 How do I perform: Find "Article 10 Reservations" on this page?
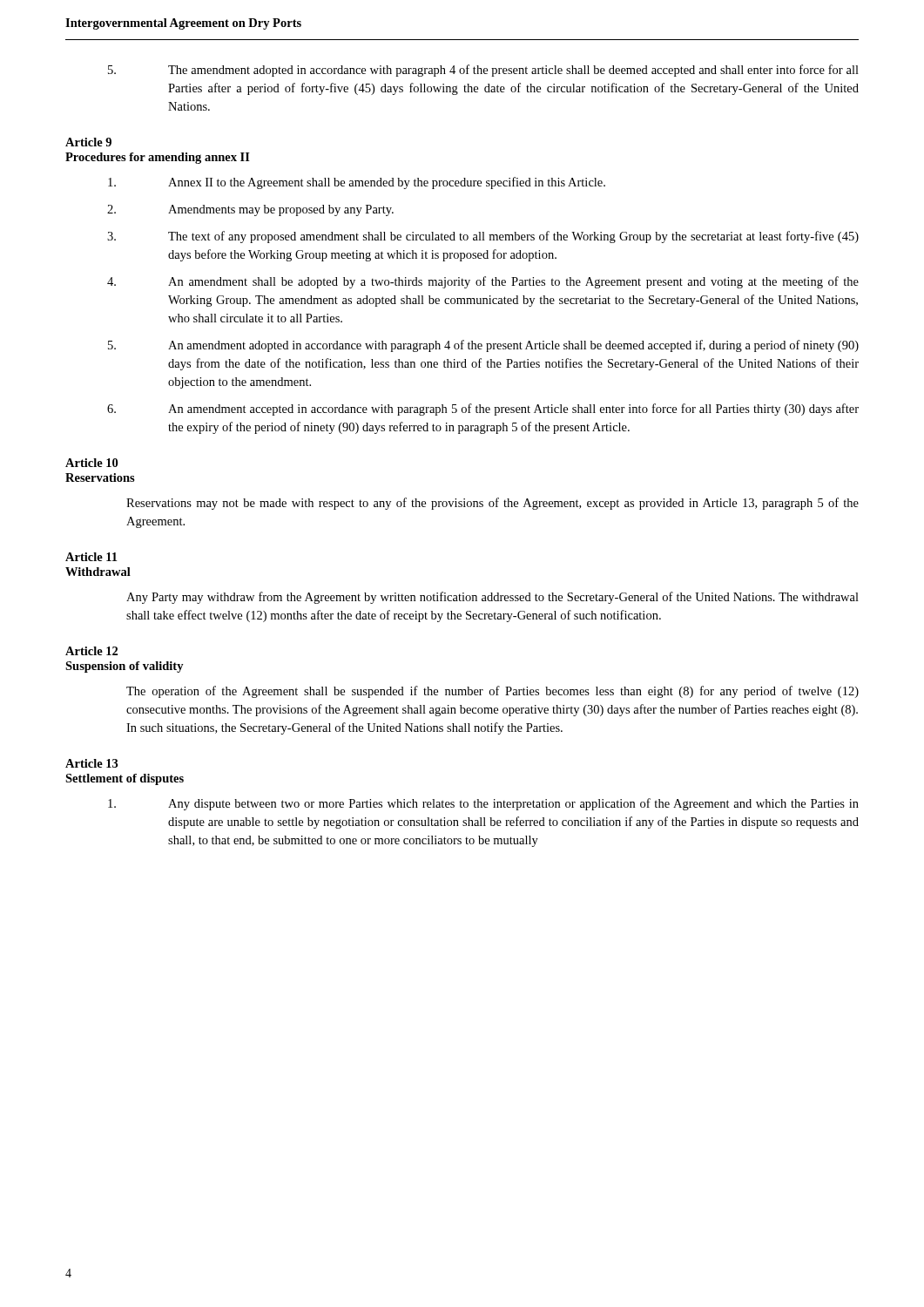[x=91, y=463]
